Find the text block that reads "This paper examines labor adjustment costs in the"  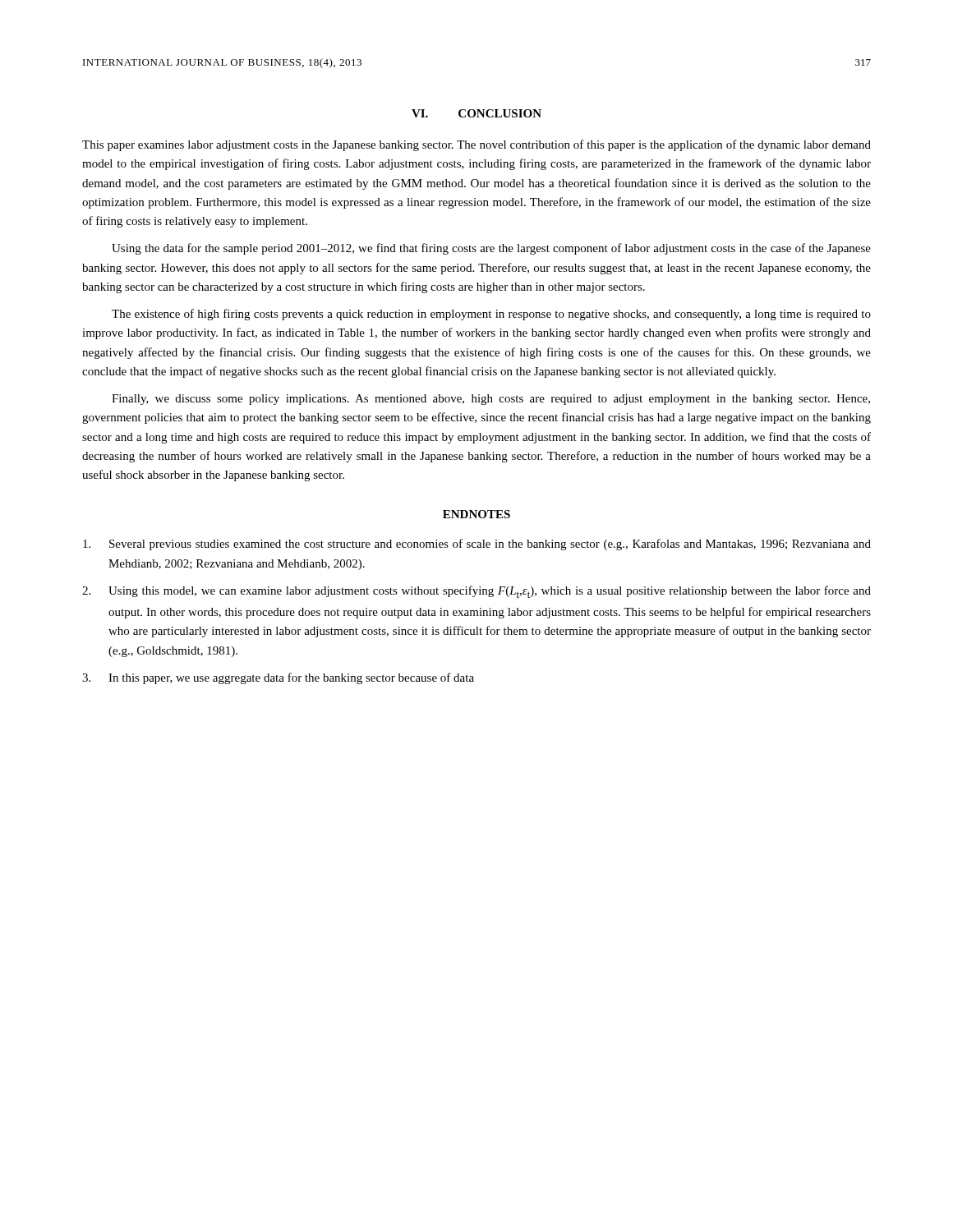click(476, 183)
